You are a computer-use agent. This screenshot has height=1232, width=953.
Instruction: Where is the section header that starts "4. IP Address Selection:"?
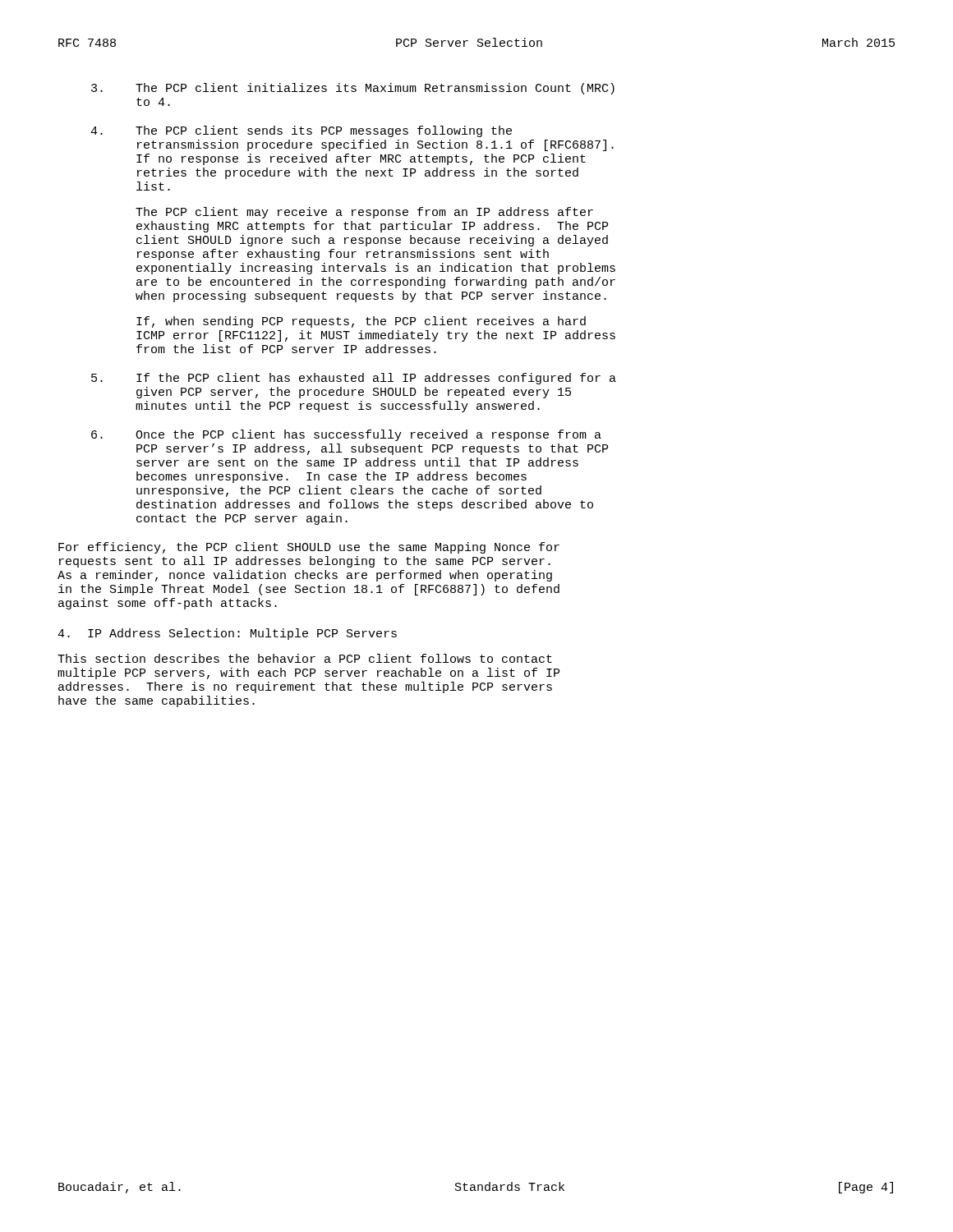[x=228, y=634]
